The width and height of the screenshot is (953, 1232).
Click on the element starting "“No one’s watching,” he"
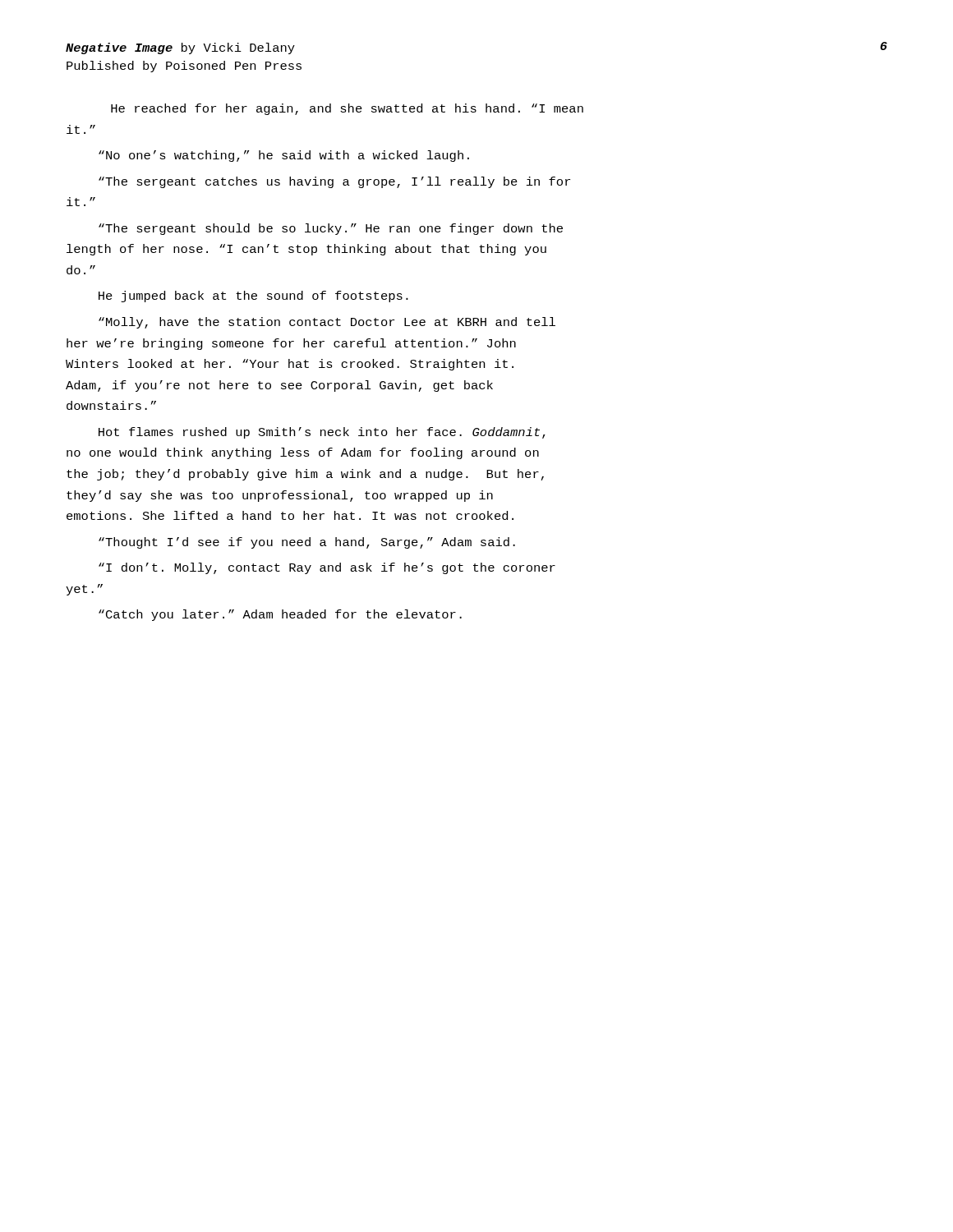[x=476, y=157]
